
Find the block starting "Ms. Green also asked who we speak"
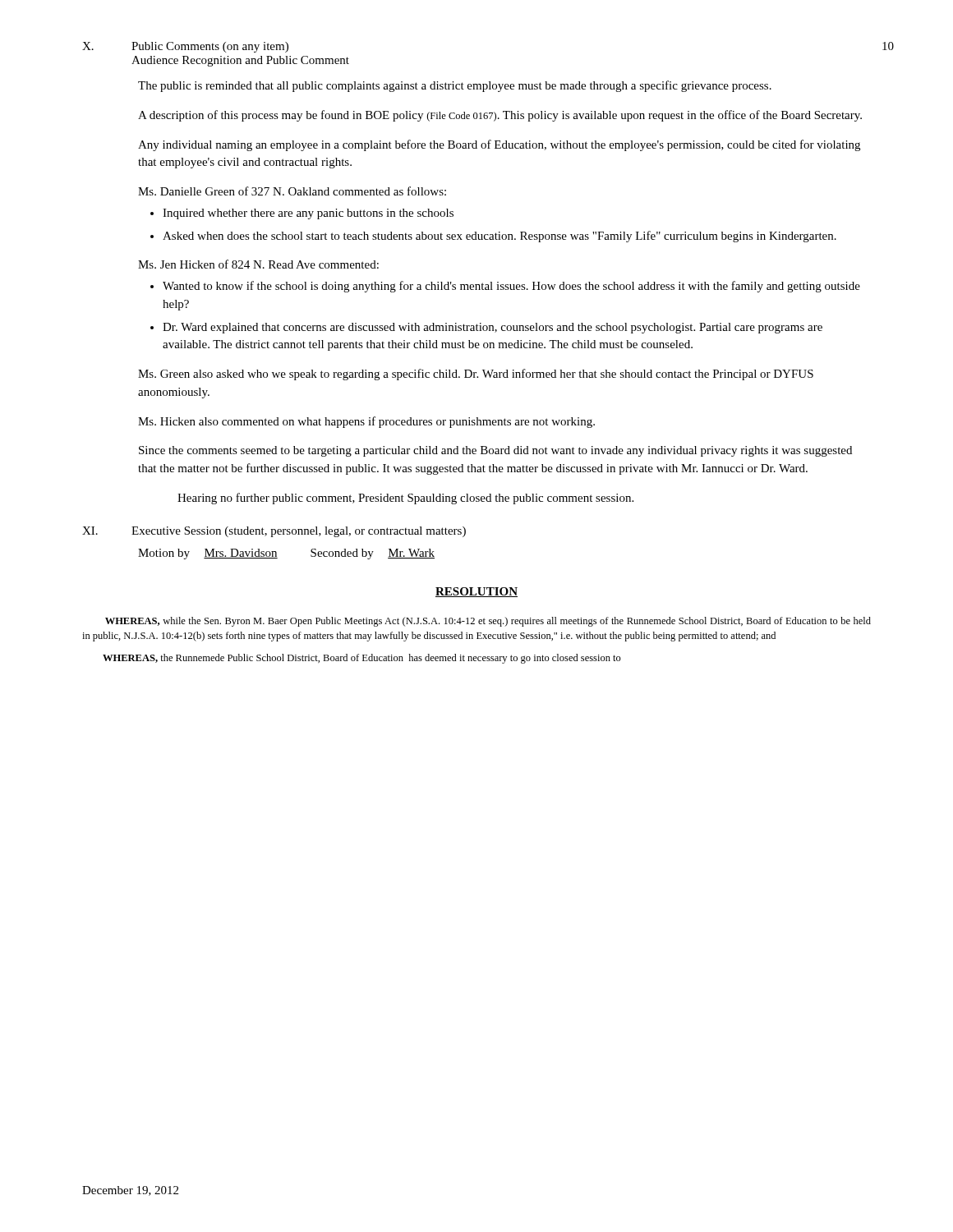pos(504,383)
